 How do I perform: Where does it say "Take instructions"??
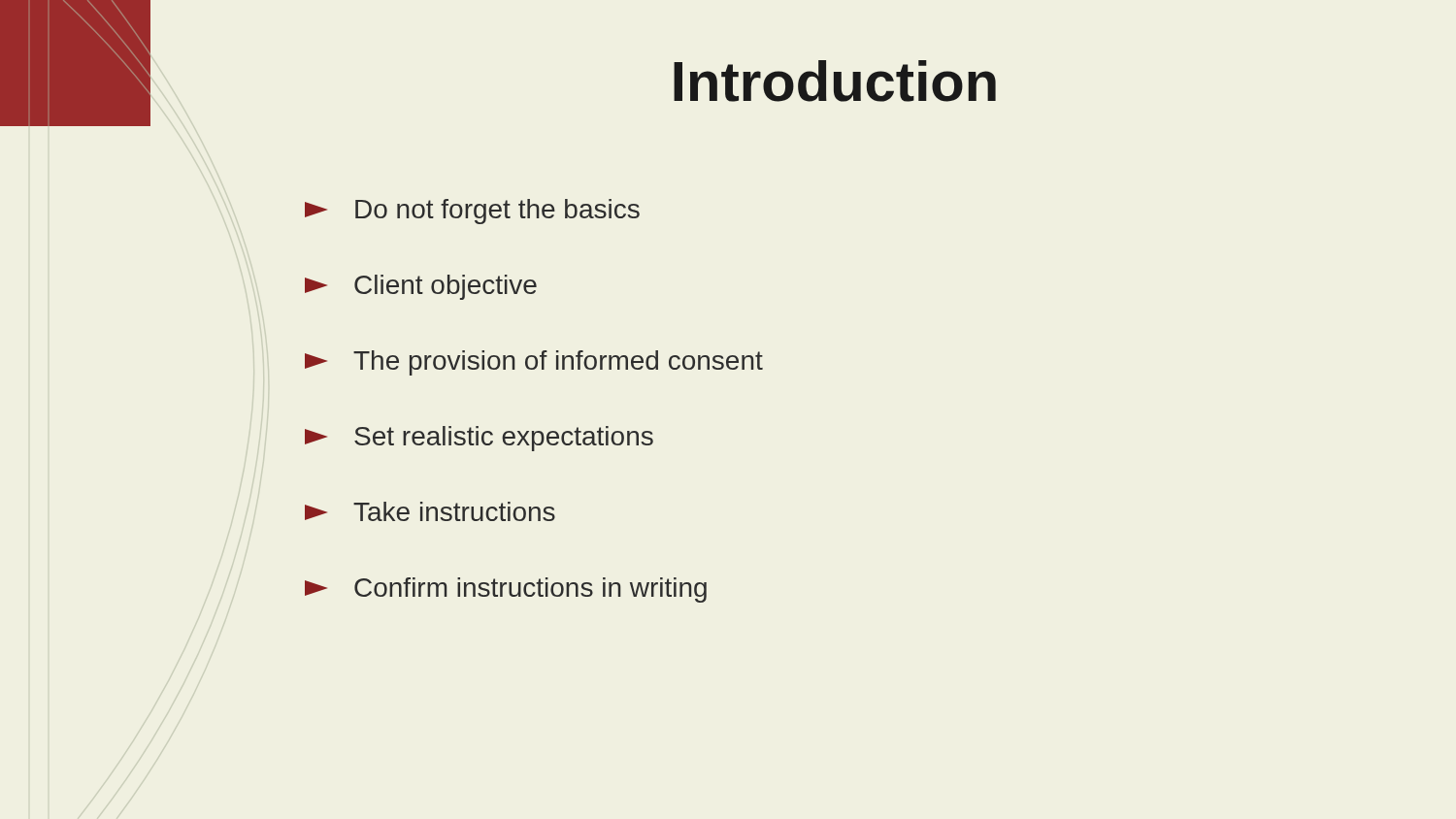coord(428,512)
